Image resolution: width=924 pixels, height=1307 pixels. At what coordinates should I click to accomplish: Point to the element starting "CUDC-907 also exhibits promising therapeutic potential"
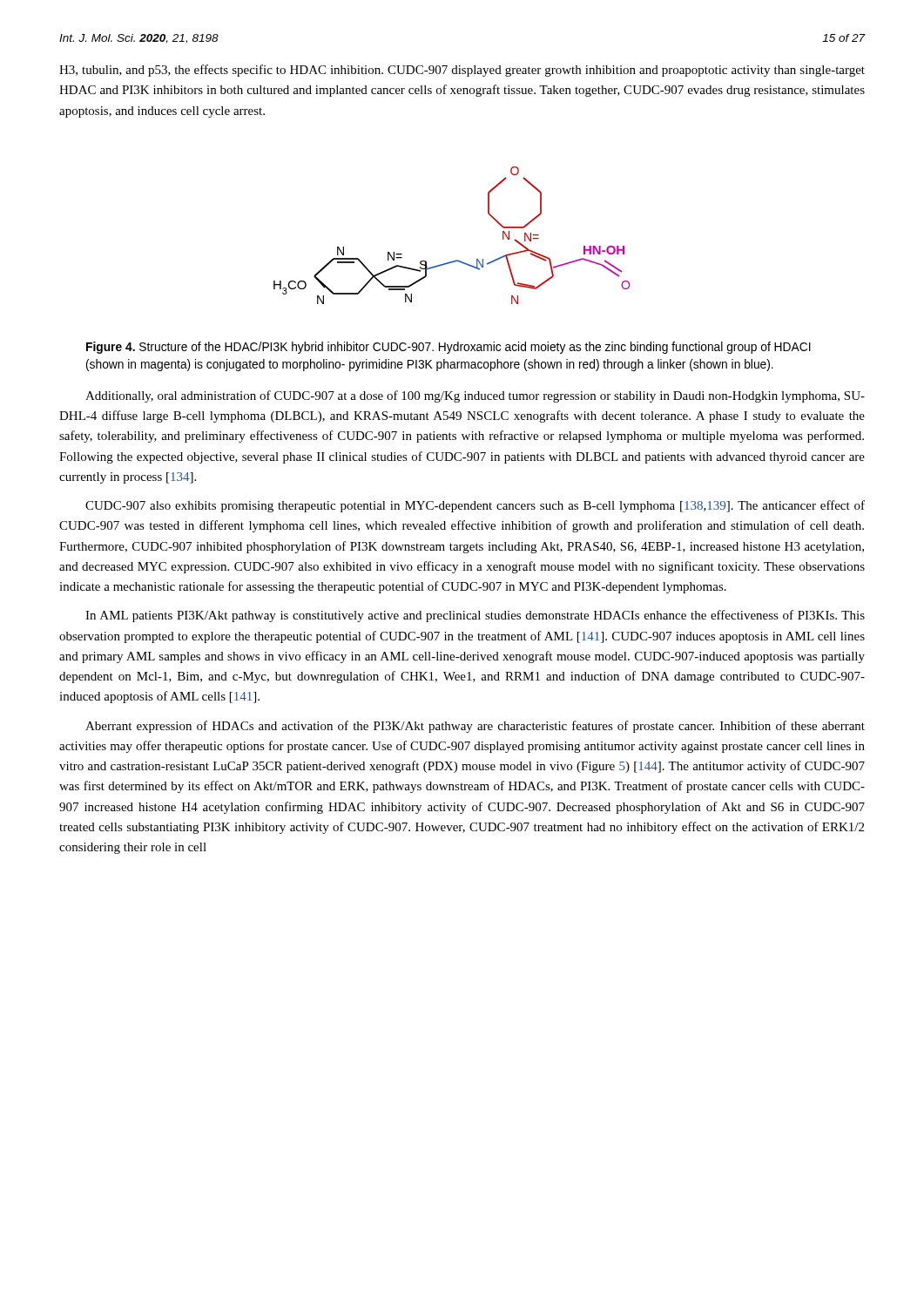coord(462,546)
